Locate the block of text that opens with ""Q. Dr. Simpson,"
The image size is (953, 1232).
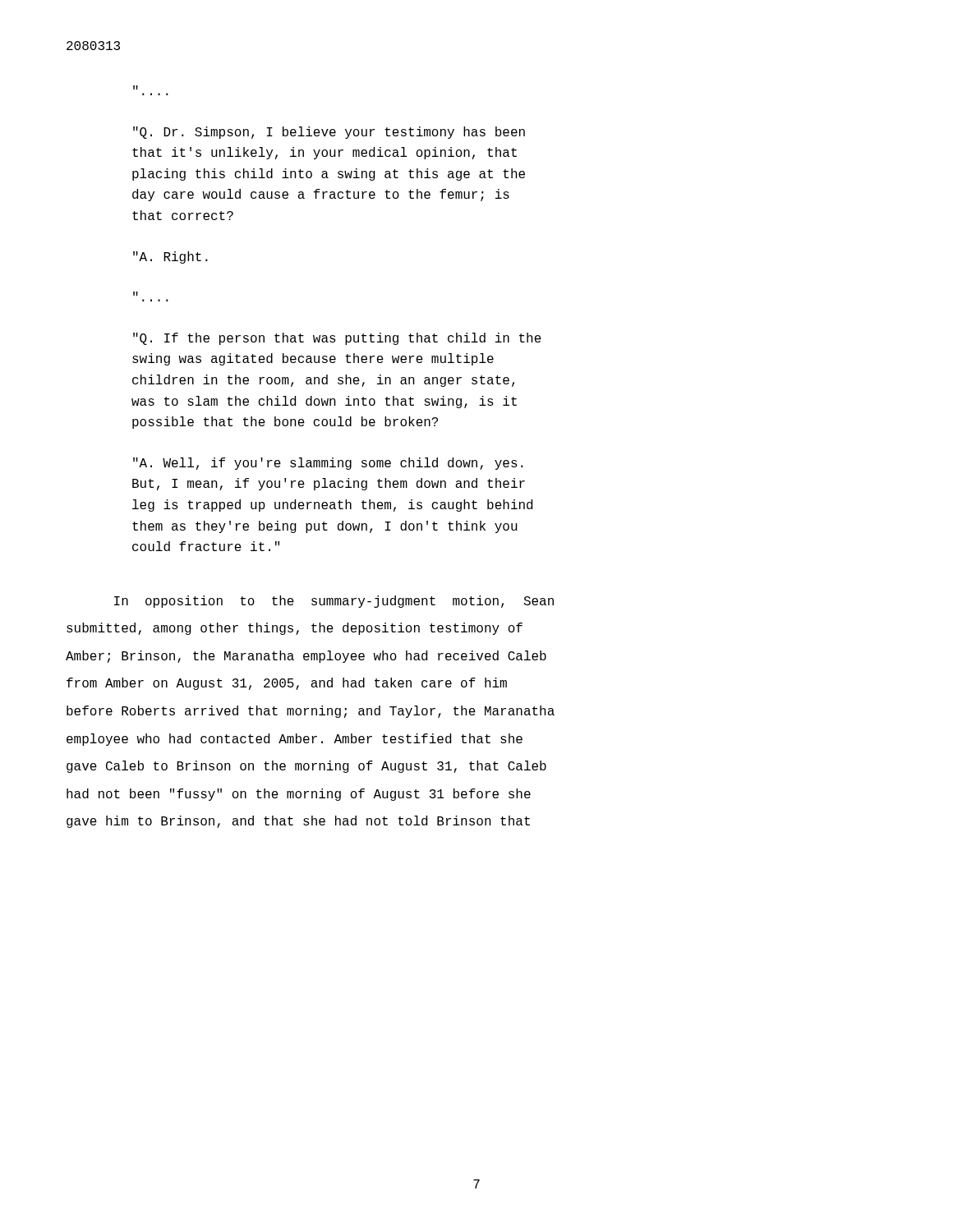click(329, 175)
